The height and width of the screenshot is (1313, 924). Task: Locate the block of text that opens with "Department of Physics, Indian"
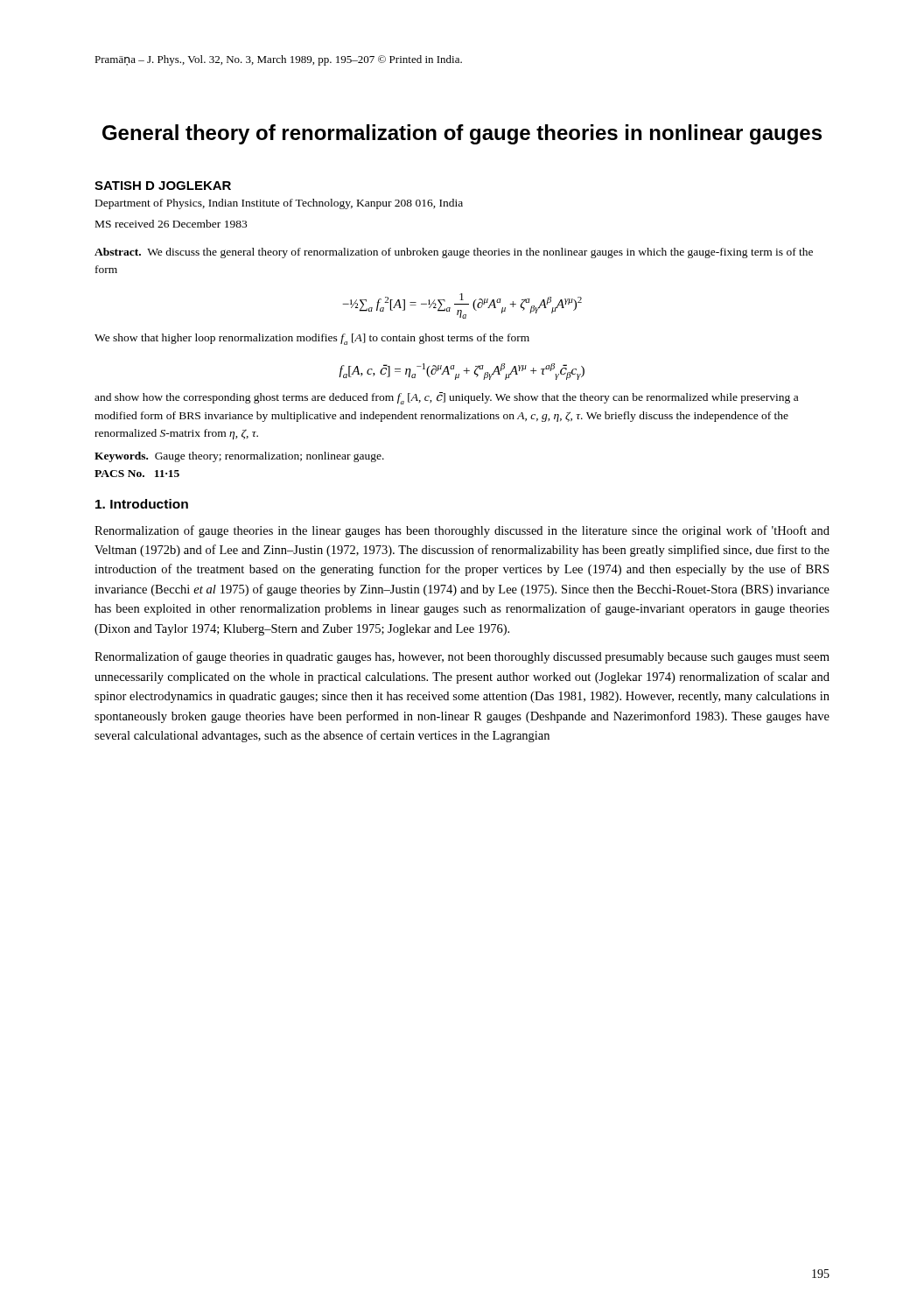[279, 203]
